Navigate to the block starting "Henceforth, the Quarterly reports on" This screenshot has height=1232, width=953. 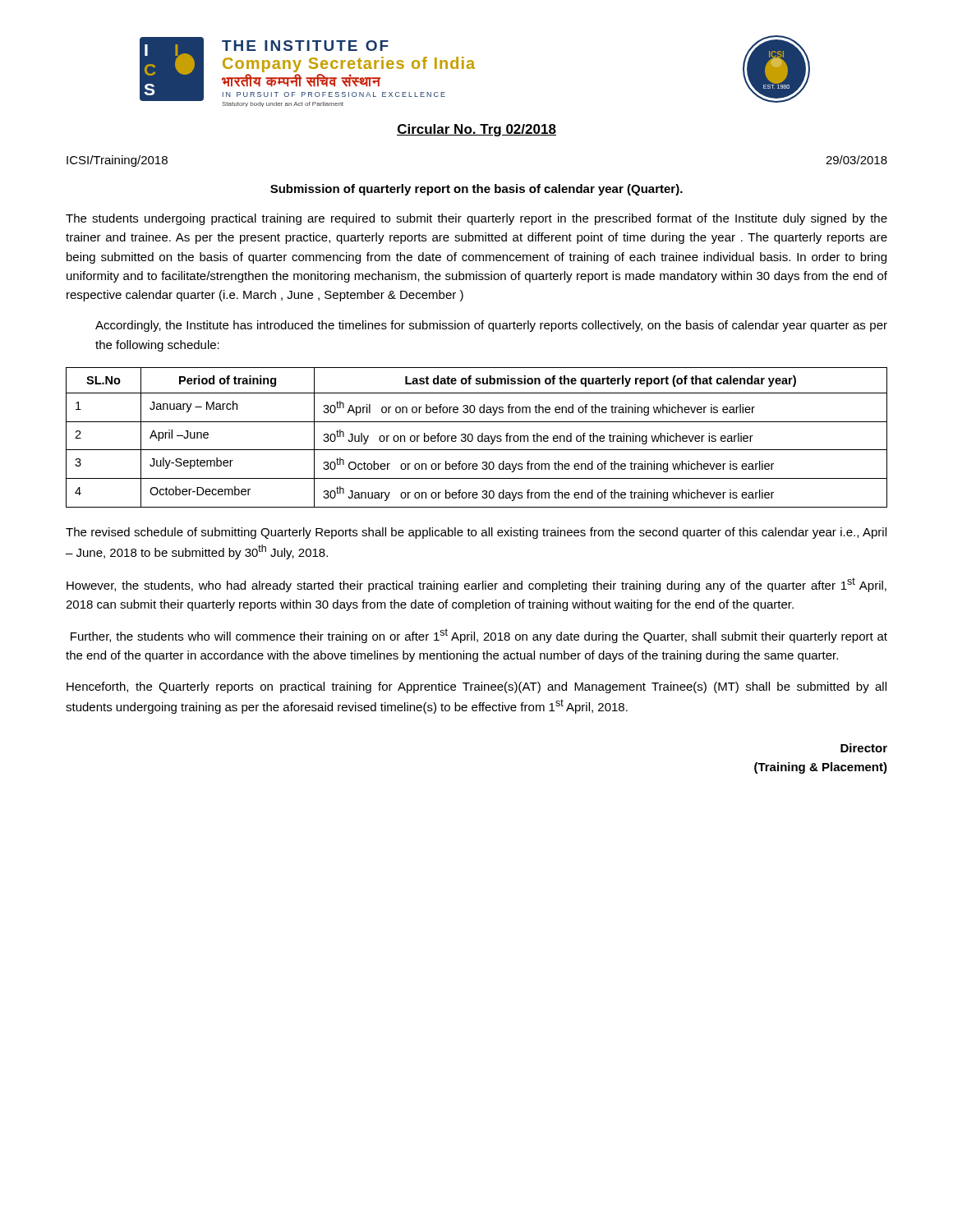coord(476,696)
